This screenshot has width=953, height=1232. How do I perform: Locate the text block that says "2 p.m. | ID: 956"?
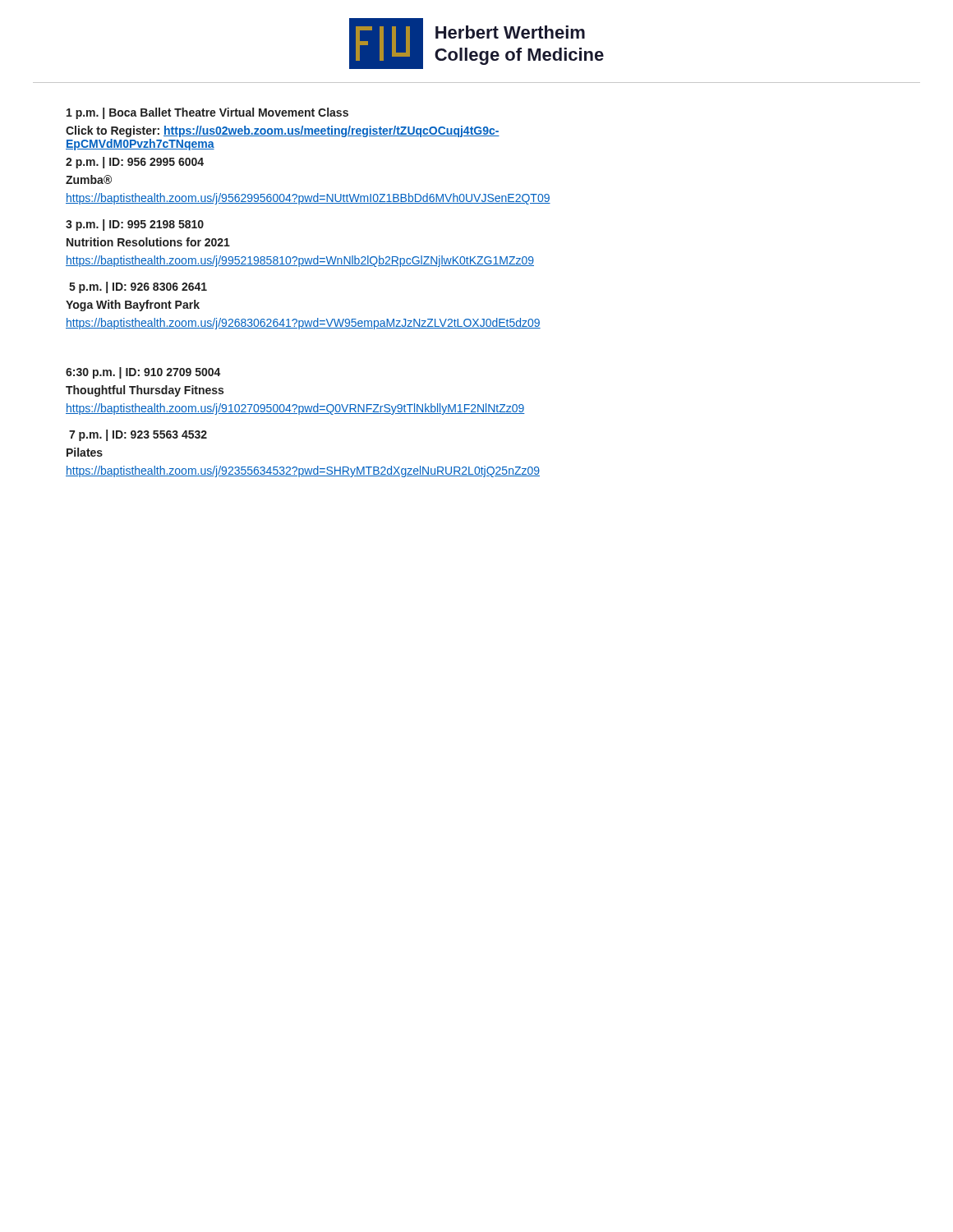[x=135, y=163]
